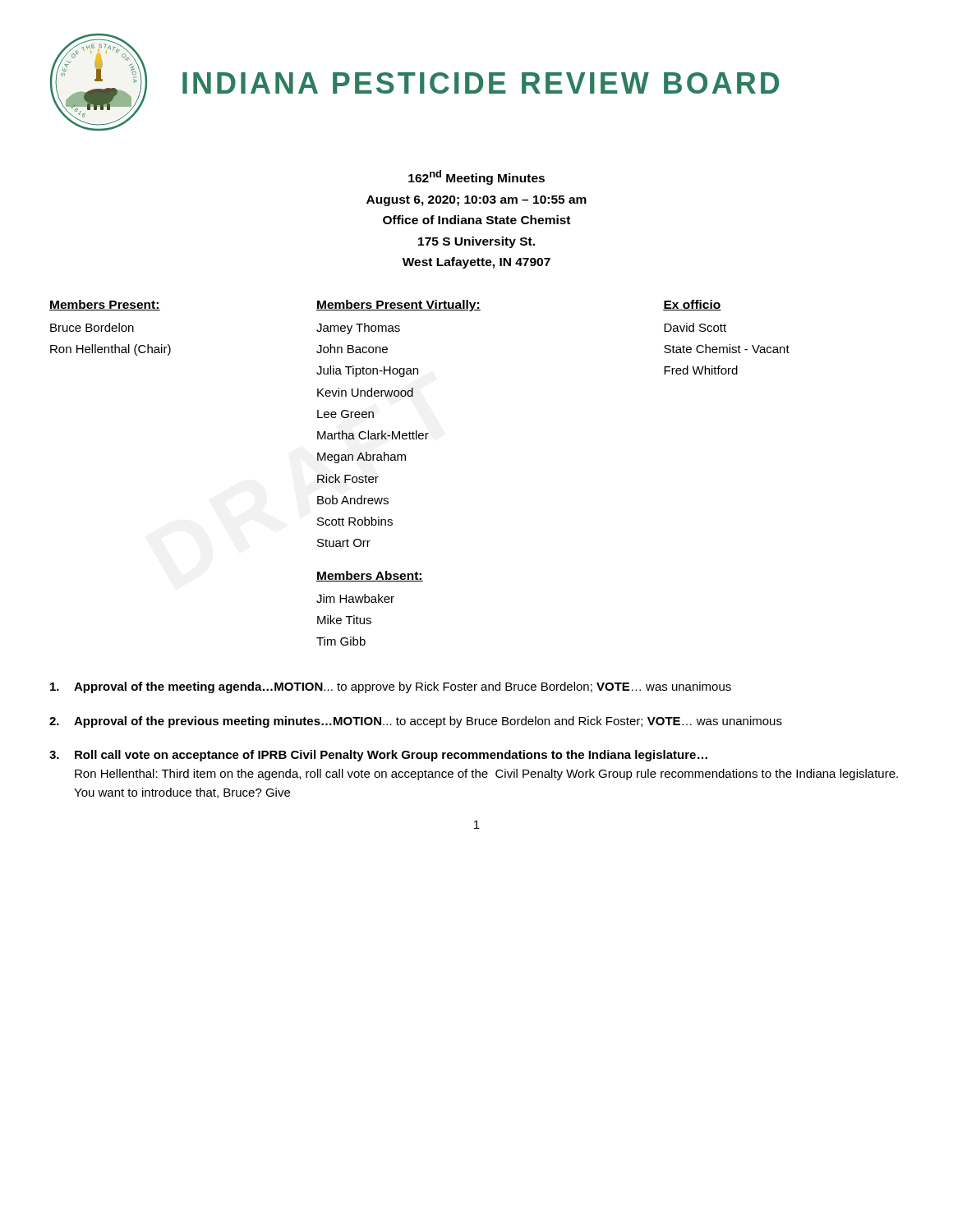Navigate to the block starting "Jim Hawbaker"

click(x=355, y=598)
